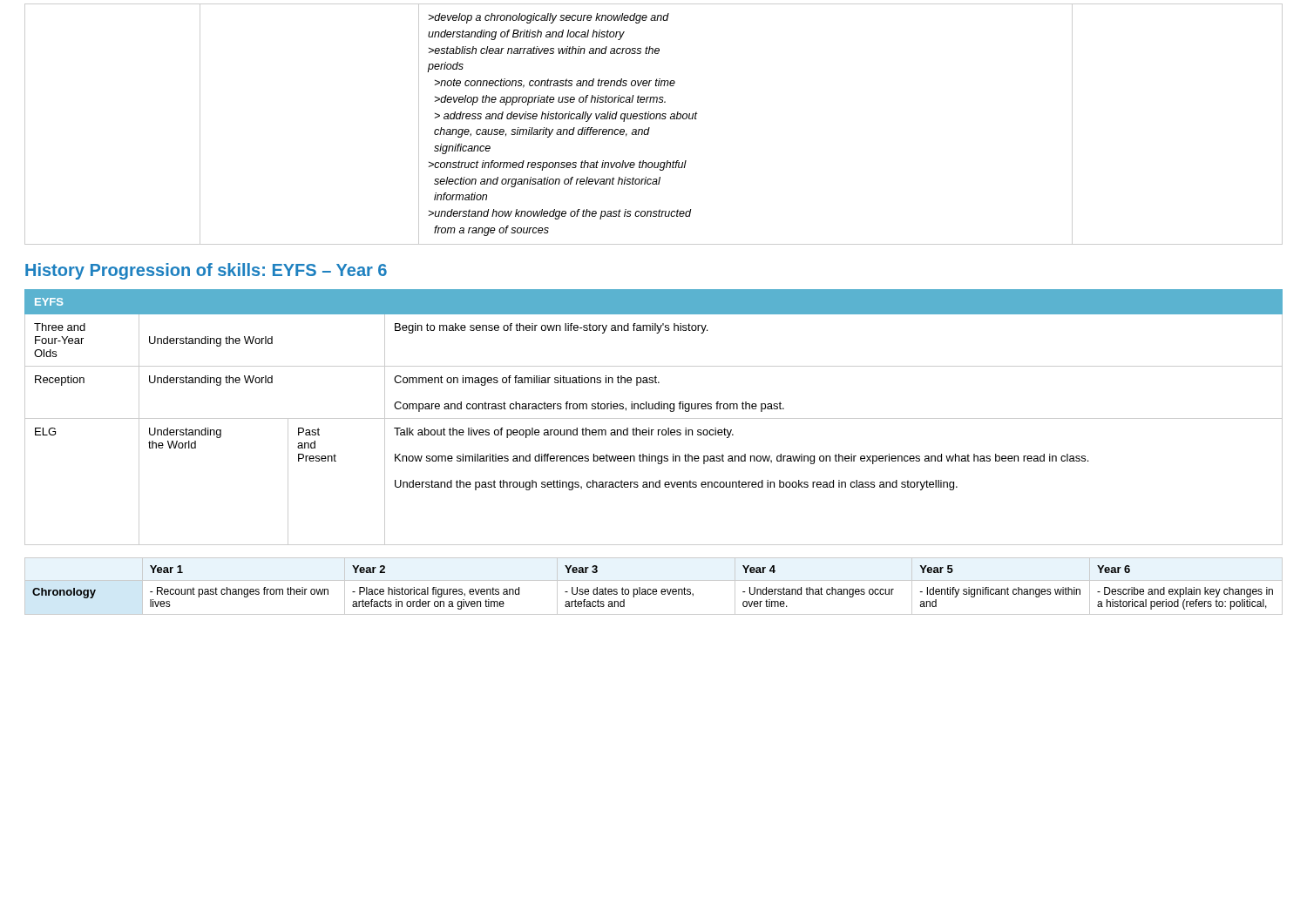Image resolution: width=1307 pixels, height=924 pixels.
Task: Find the table that mentions "Year 5"
Action: [654, 586]
